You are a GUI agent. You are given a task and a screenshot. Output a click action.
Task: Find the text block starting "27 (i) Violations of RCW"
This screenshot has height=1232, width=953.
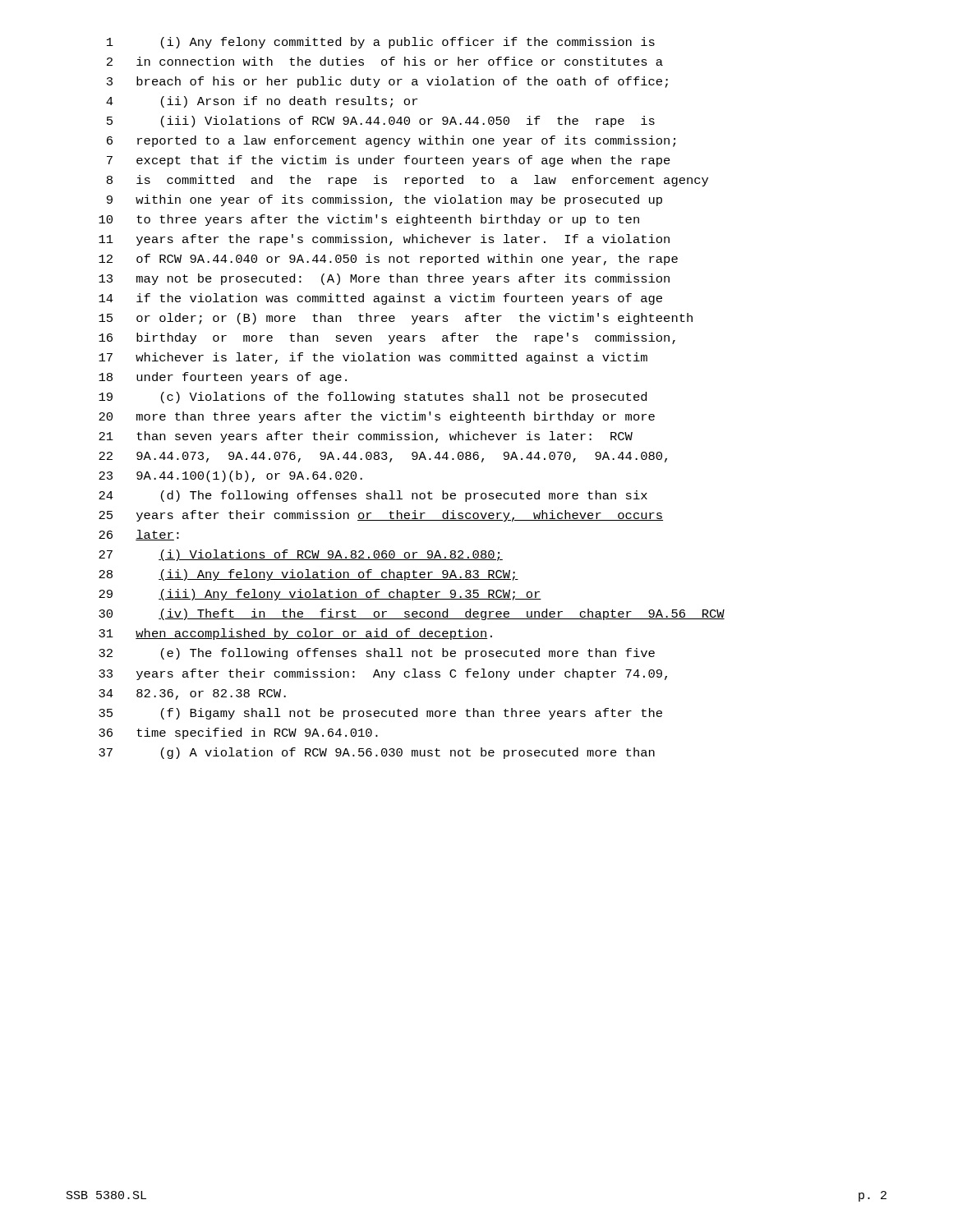[x=485, y=556]
